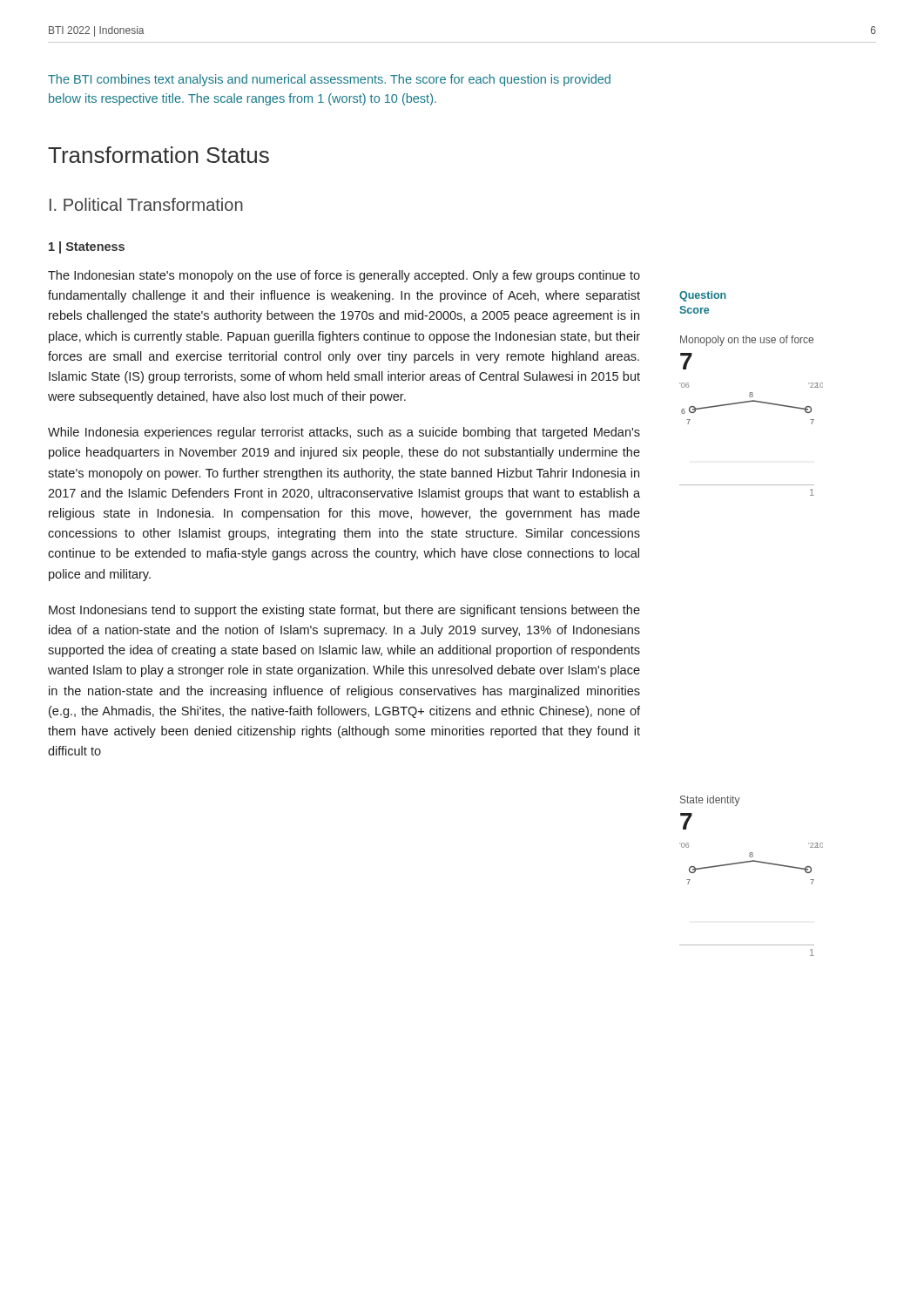Select the text starting "State identity"
This screenshot has height=1307, width=924.
tap(709, 800)
